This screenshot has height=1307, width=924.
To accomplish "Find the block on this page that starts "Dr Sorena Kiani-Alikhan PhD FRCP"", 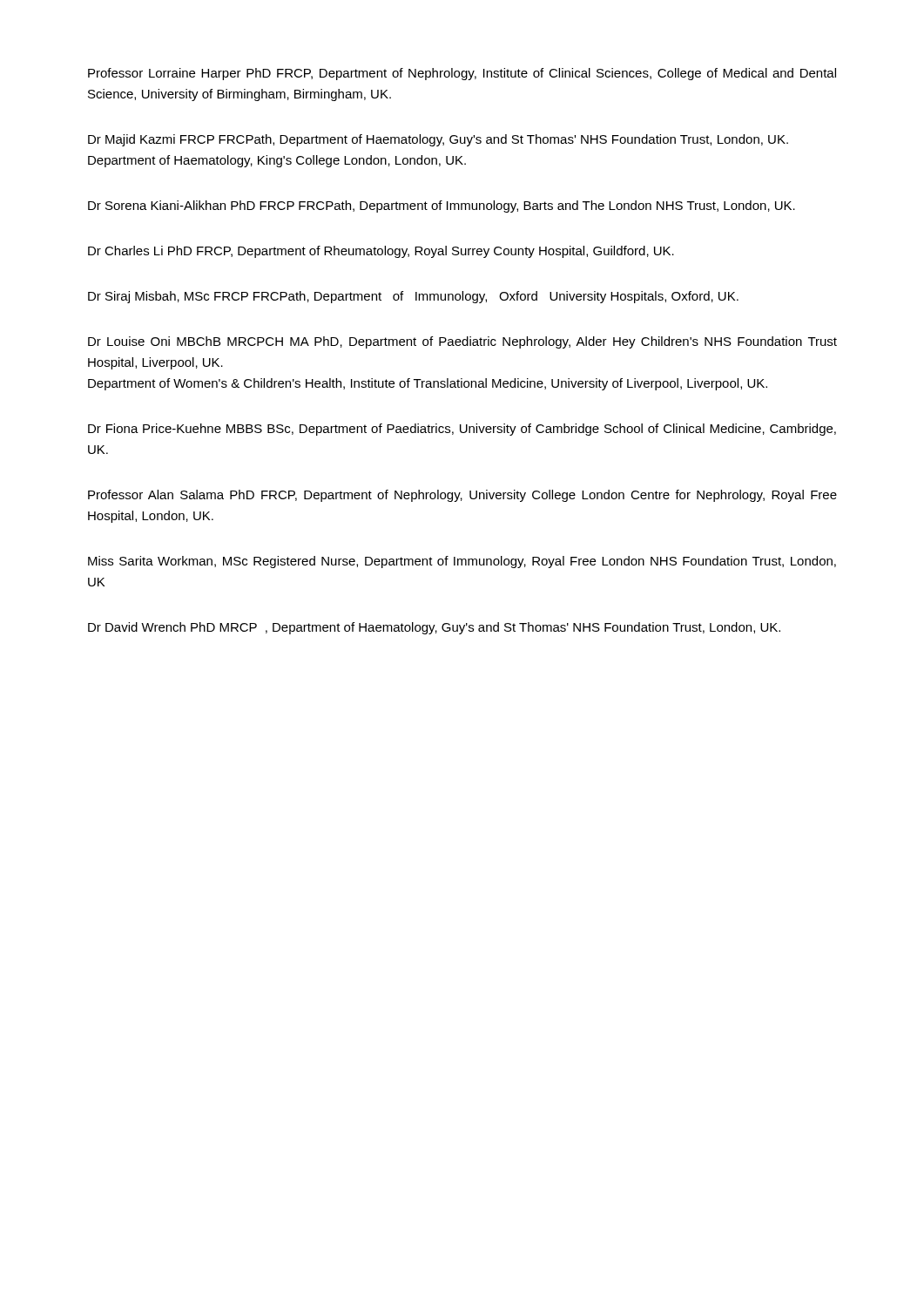I will 441,205.
